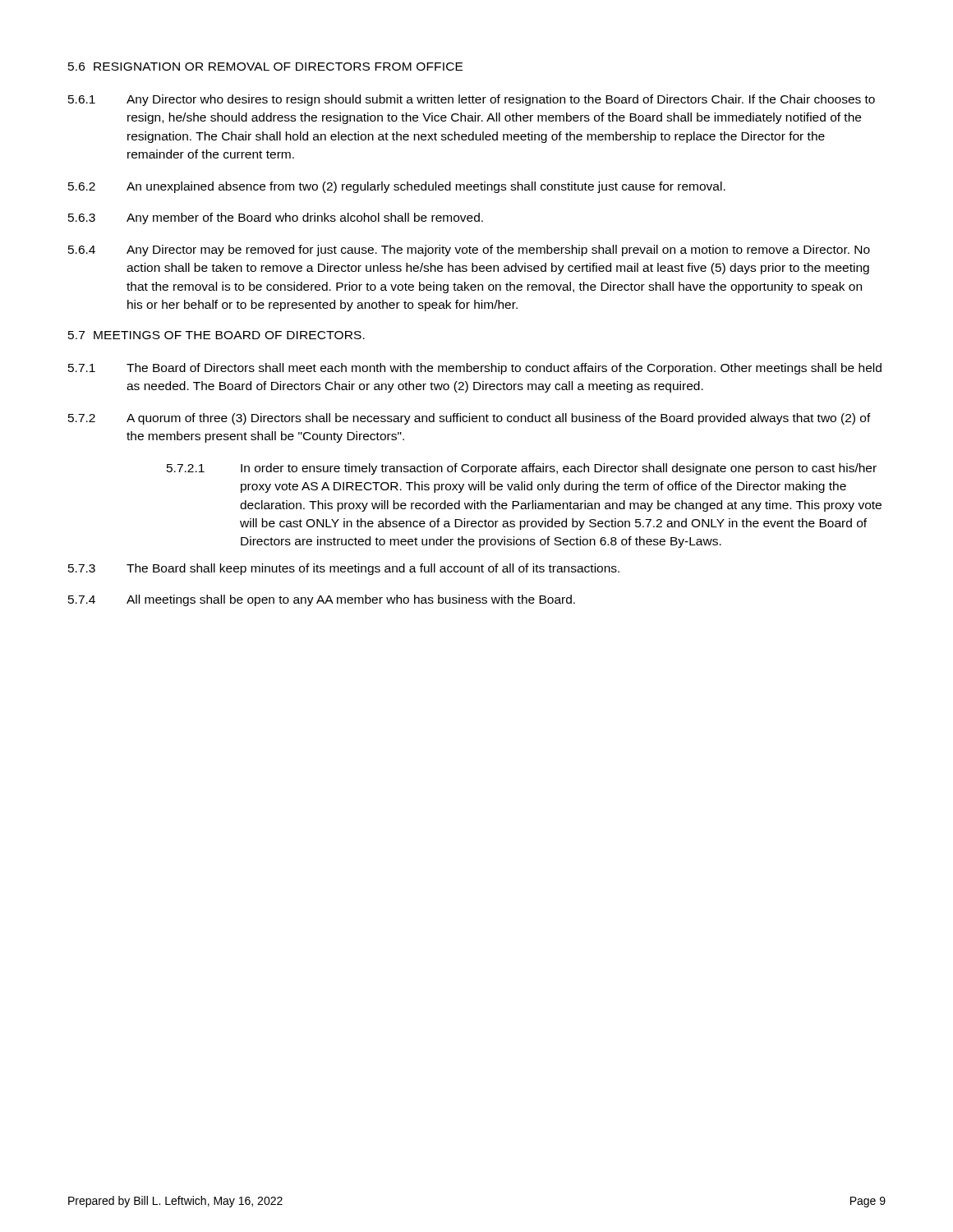Find the block on this page that starts "5.6.3 Any member of the"
The image size is (953, 1232).
[475, 218]
